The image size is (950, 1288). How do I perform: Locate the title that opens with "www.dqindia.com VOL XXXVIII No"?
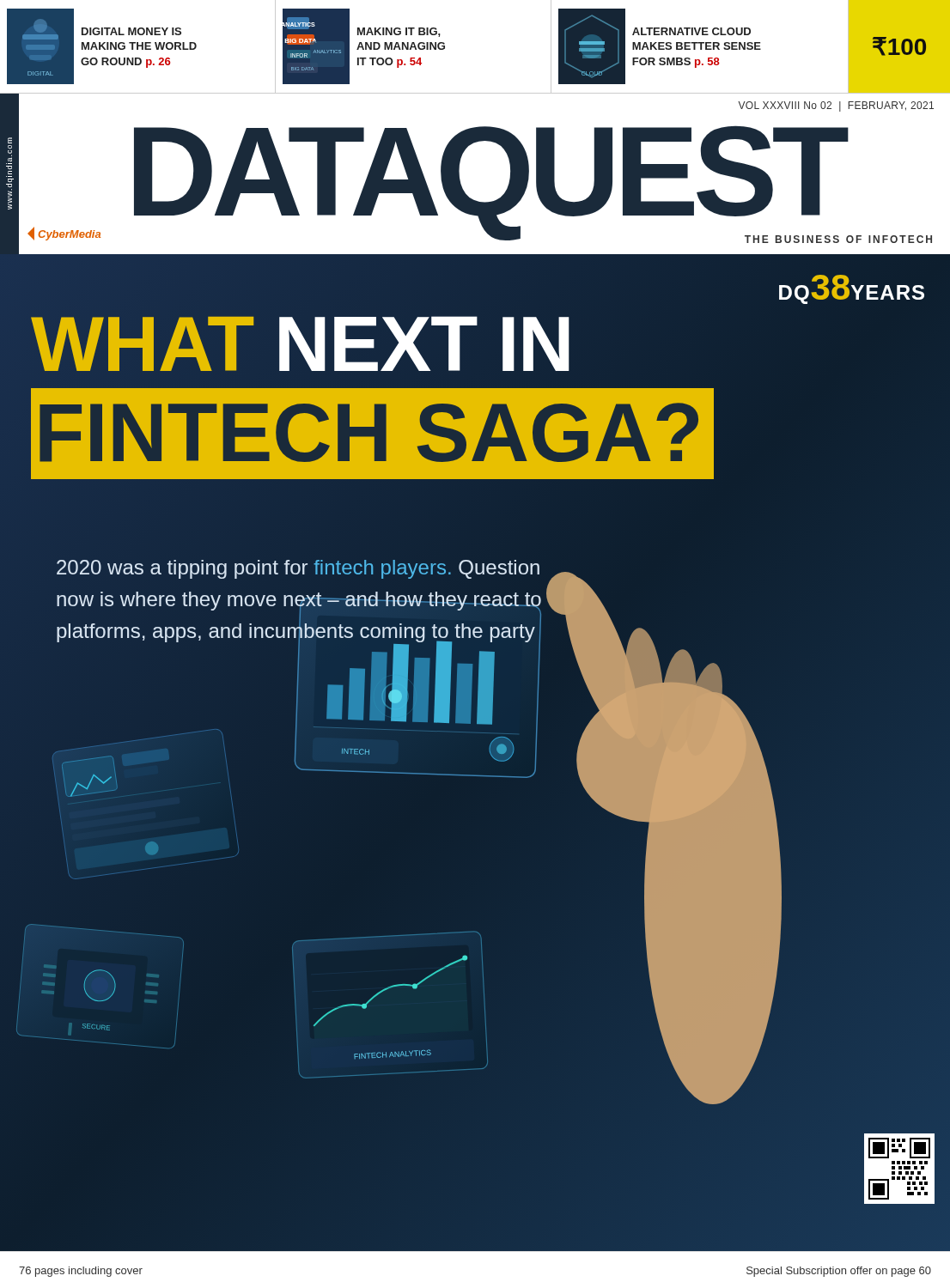click(x=475, y=173)
